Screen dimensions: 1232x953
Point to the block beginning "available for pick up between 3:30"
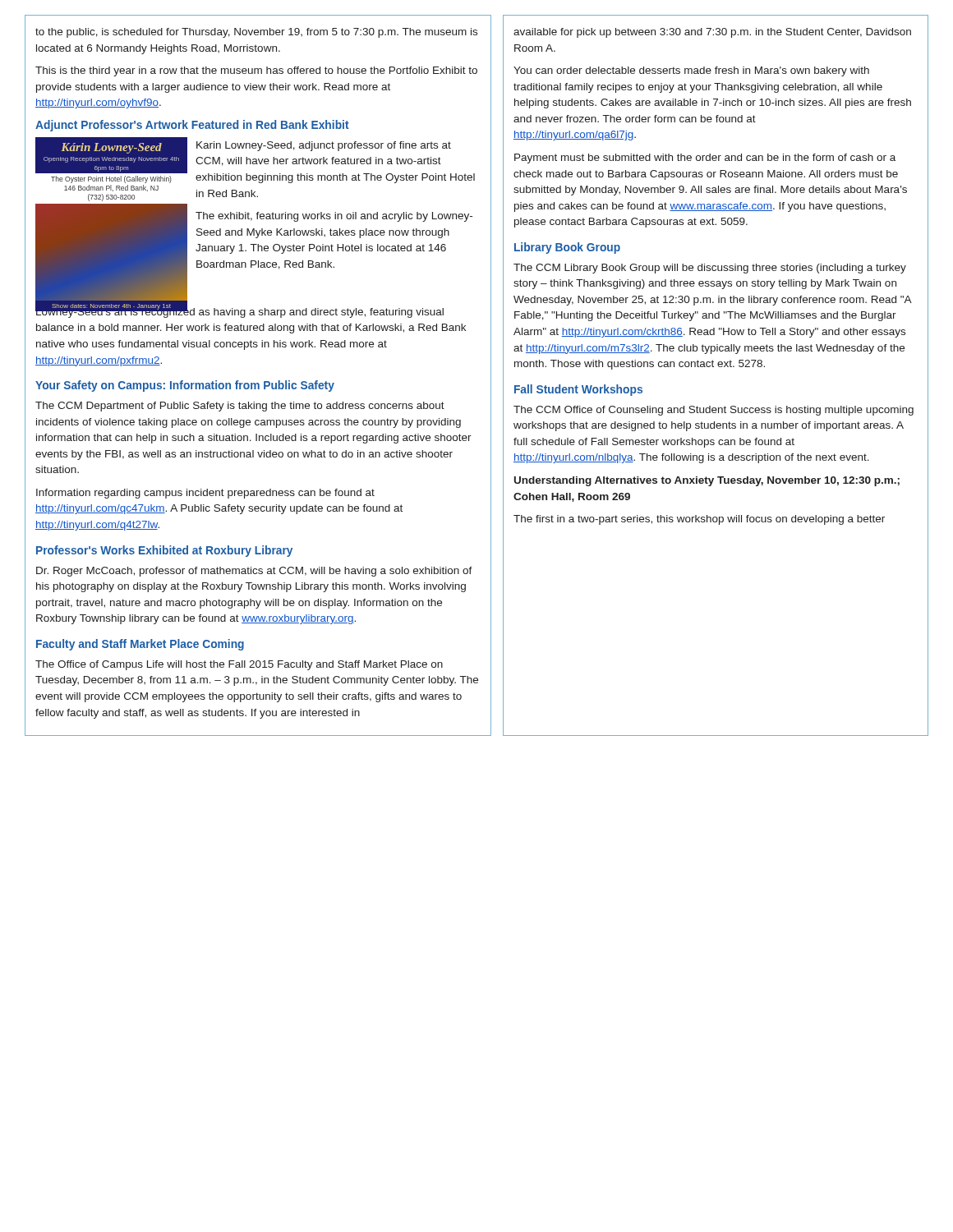pos(715,40)
